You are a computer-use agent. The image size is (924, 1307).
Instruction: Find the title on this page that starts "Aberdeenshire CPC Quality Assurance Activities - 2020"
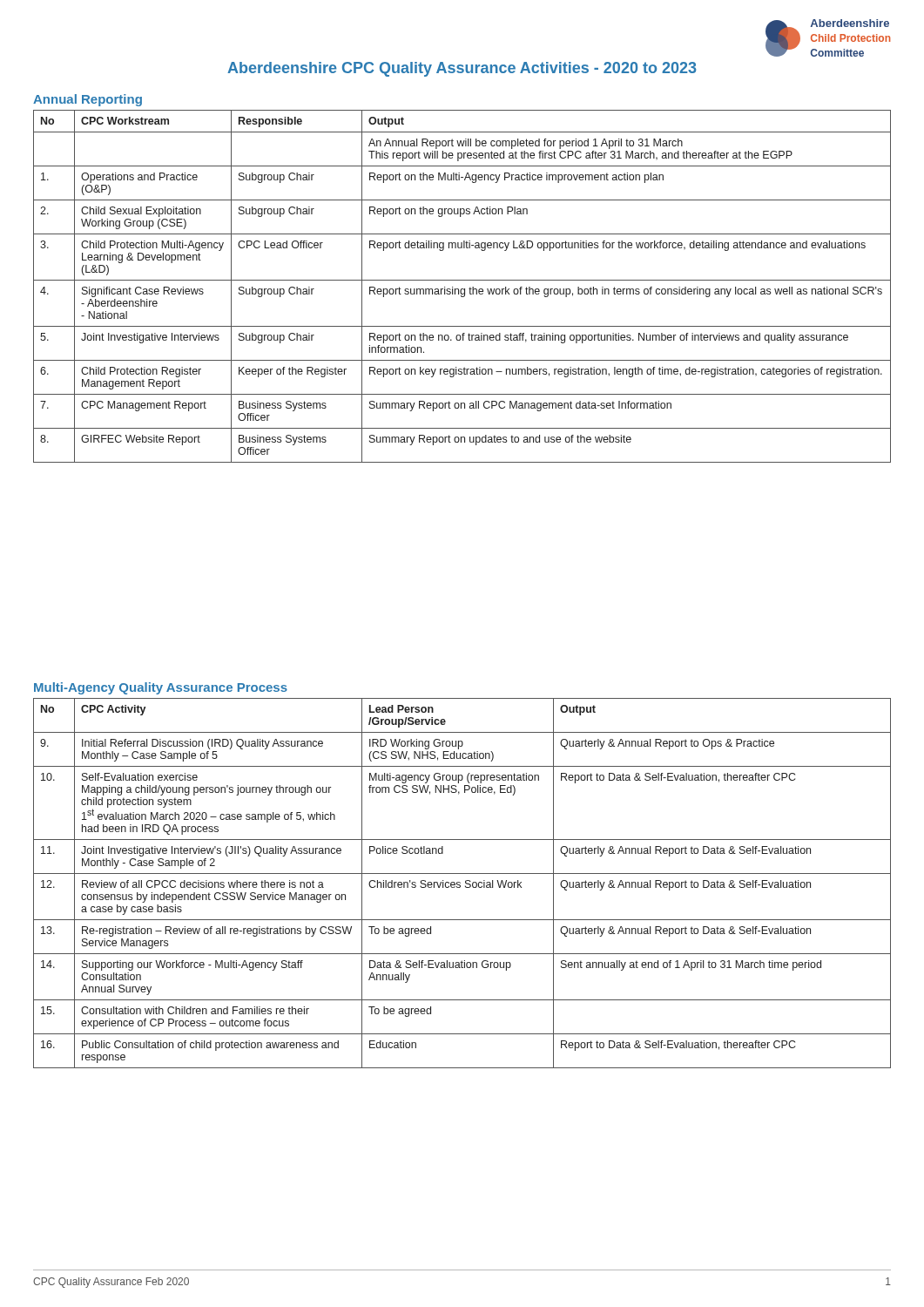462,68
